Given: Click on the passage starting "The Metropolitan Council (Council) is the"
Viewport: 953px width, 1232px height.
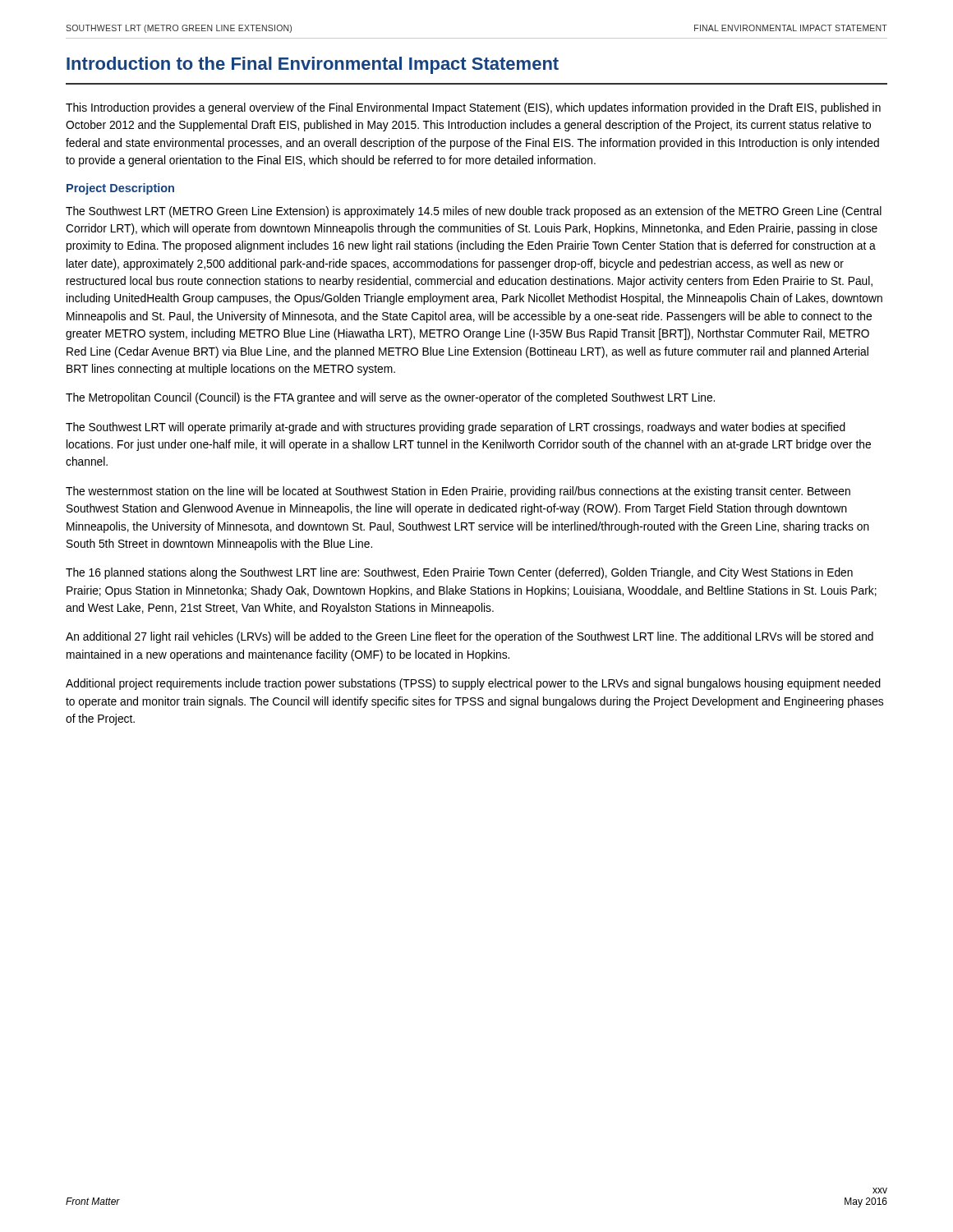Looking at the screenshot, I should [391, 398].
